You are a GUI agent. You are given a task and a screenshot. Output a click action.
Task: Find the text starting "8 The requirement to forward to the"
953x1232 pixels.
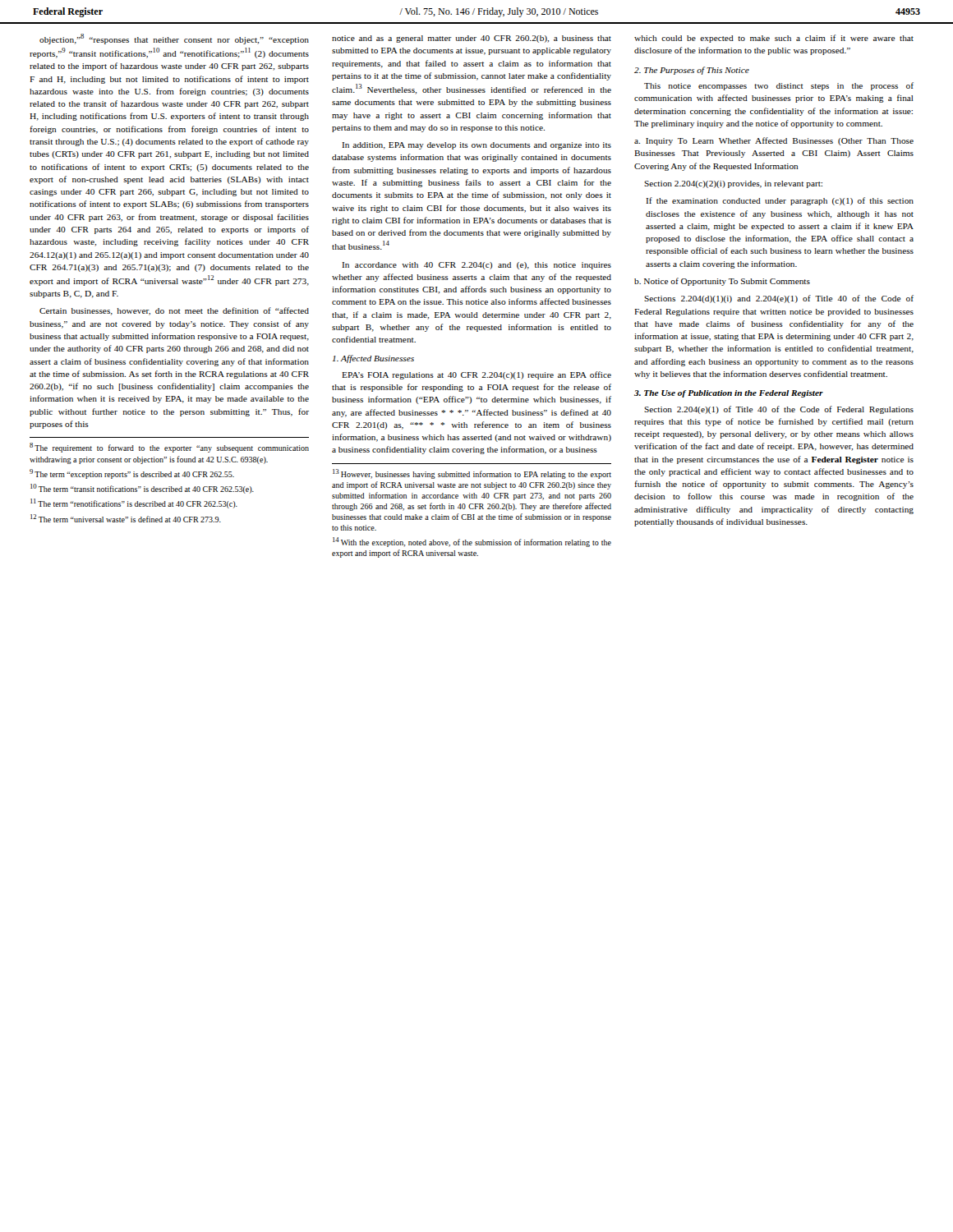pos(169,483)
